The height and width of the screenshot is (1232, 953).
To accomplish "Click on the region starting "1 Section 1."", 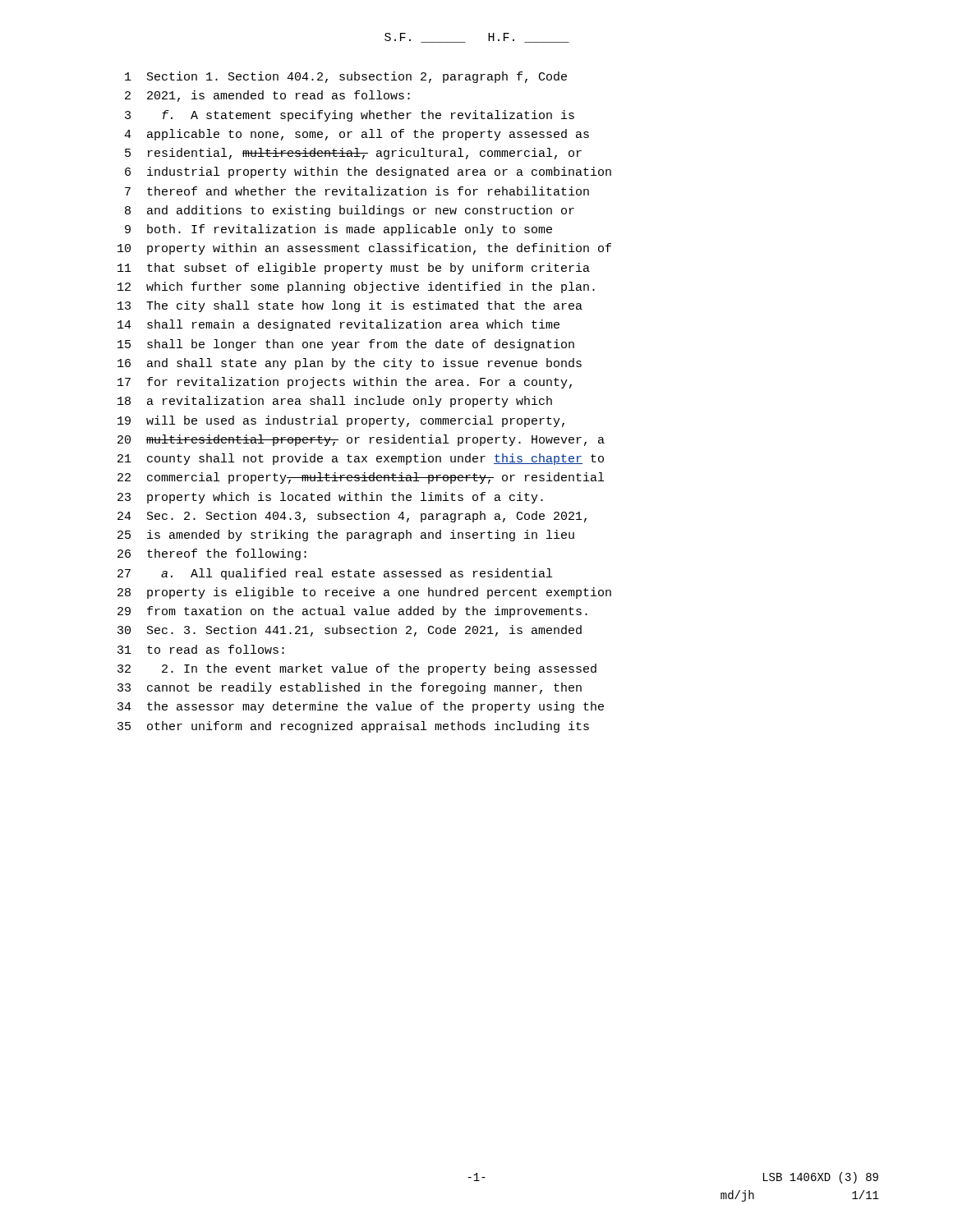I will click(x=484, y=402).
